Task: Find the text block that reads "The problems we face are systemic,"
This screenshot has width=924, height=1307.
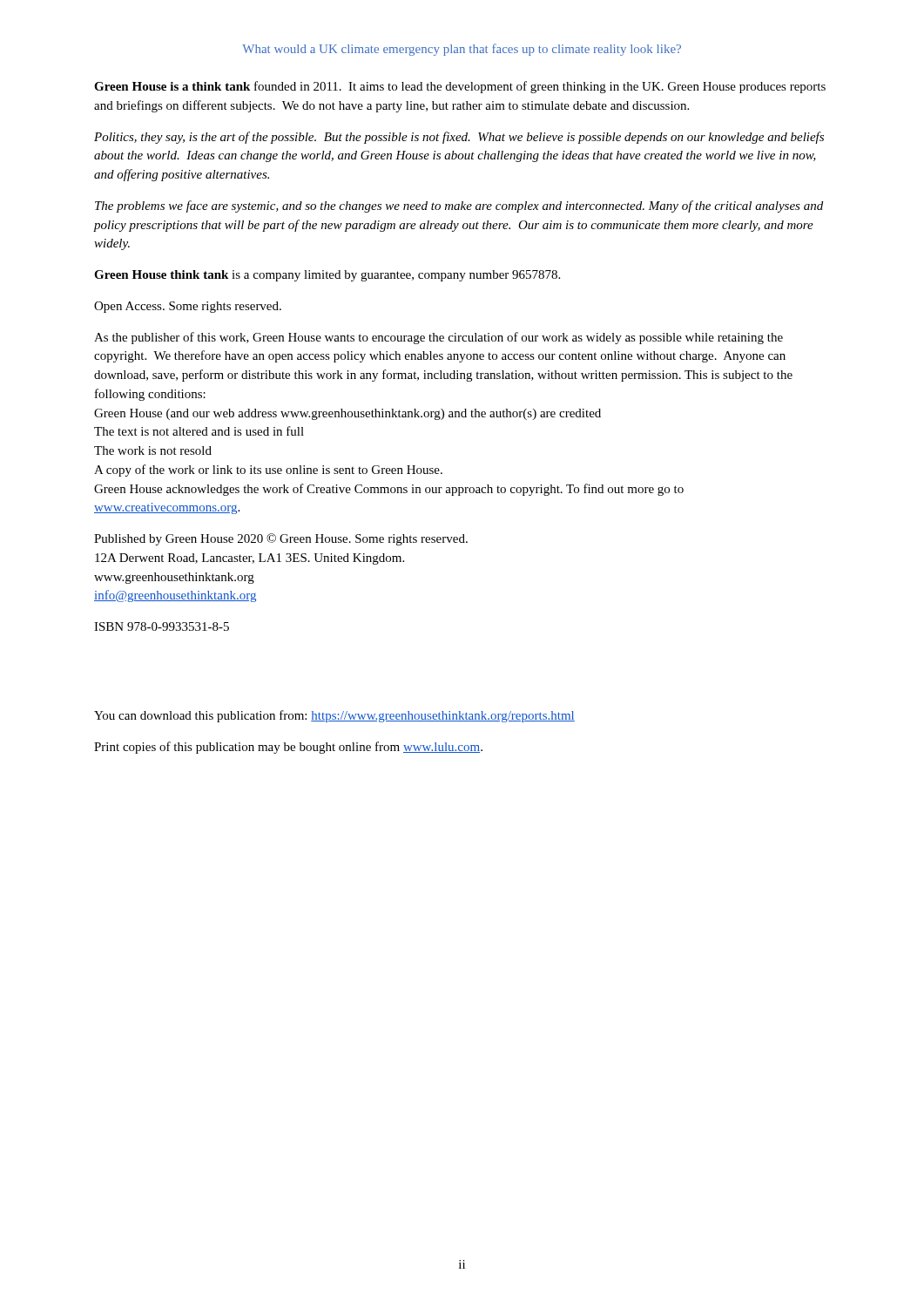Action: [459, 224]
